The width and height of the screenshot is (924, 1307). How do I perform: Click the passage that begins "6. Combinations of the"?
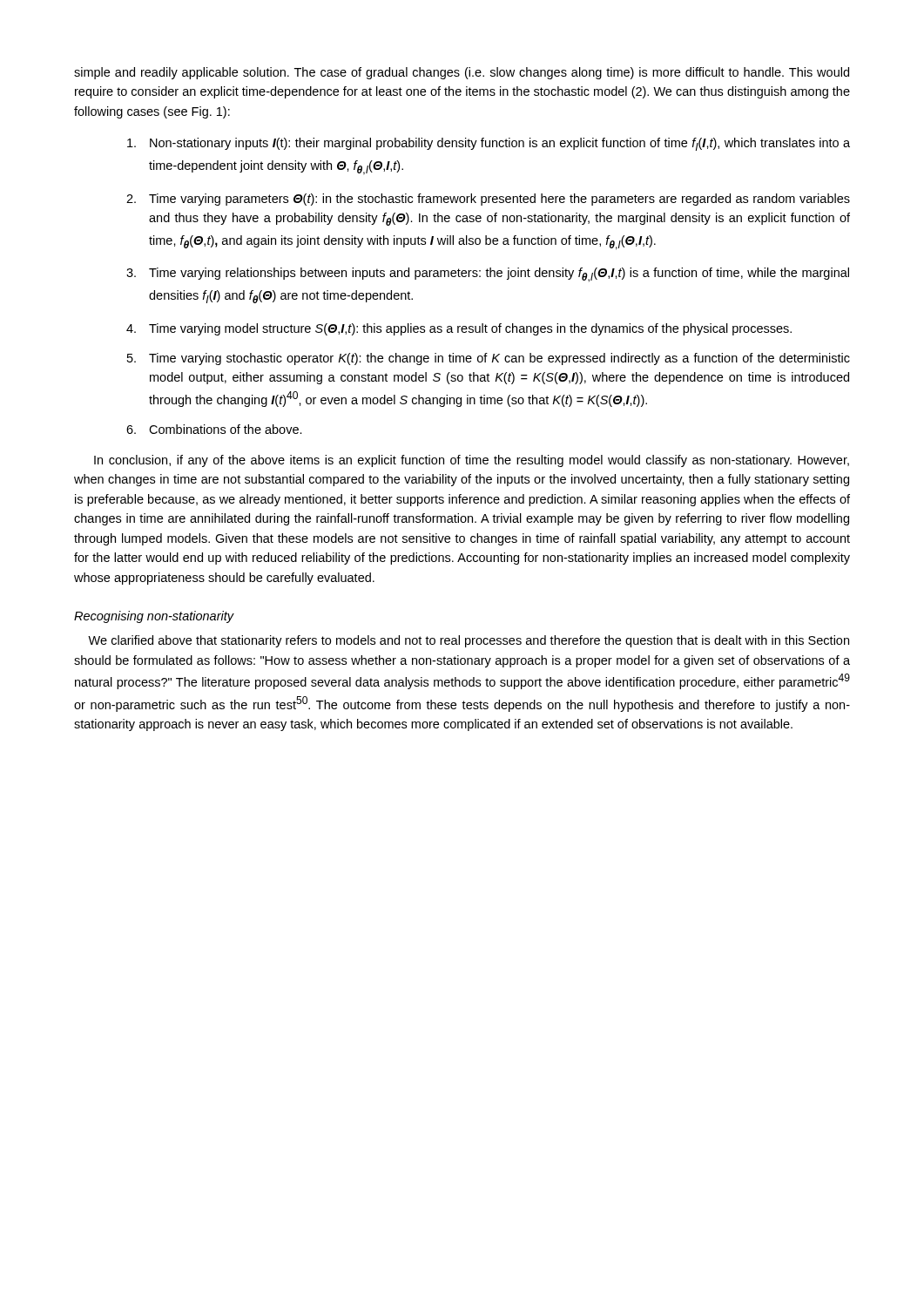pyautogui.click(x=214, y=429)
